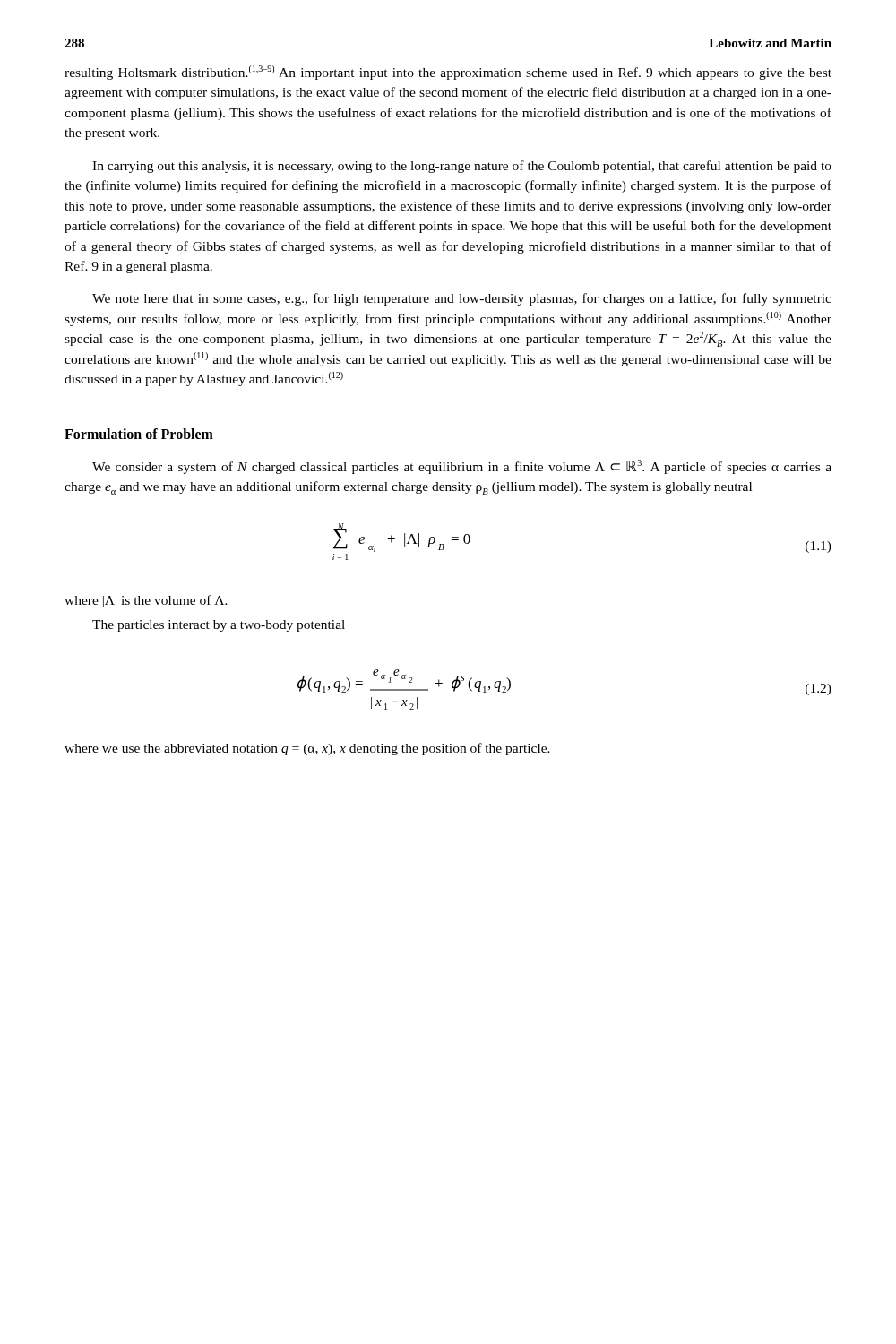
Task: Click on the text block that reads "where we use the abbreviated"
Action: click(448, 749)
